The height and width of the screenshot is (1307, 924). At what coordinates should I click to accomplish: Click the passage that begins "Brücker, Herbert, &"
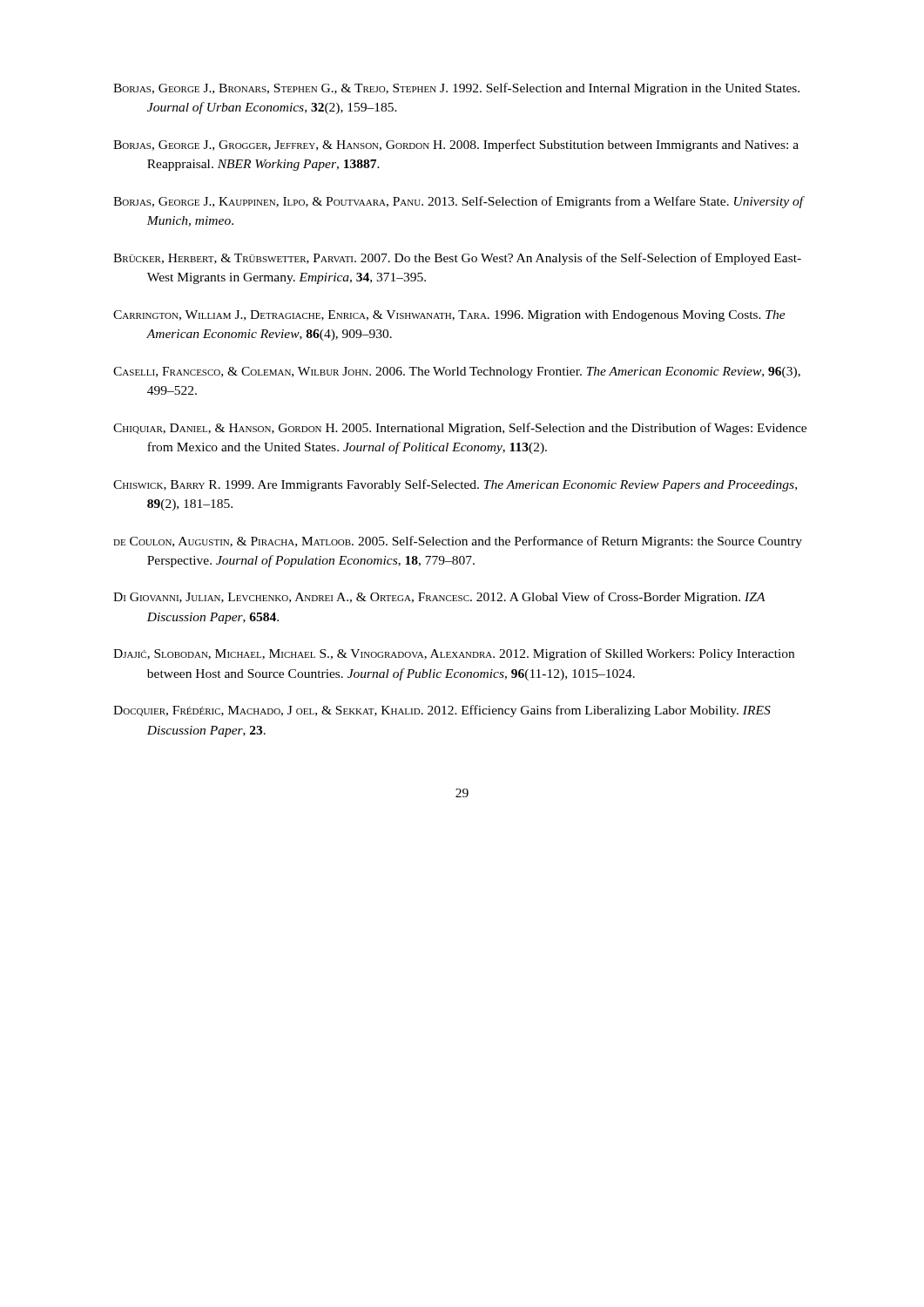[457, 267]
